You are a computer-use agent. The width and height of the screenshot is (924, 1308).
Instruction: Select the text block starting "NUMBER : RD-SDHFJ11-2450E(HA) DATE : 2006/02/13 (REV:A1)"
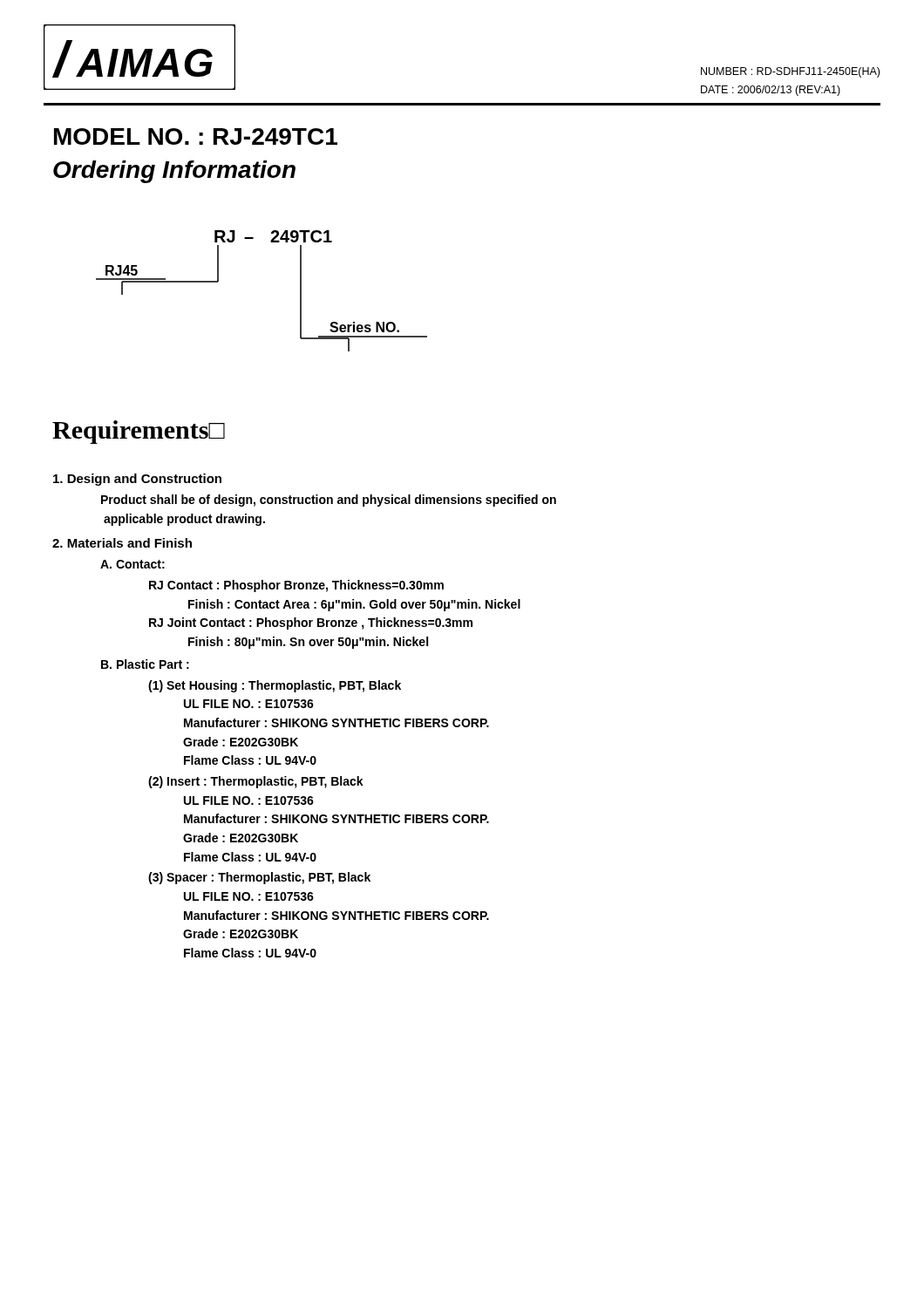790,81
